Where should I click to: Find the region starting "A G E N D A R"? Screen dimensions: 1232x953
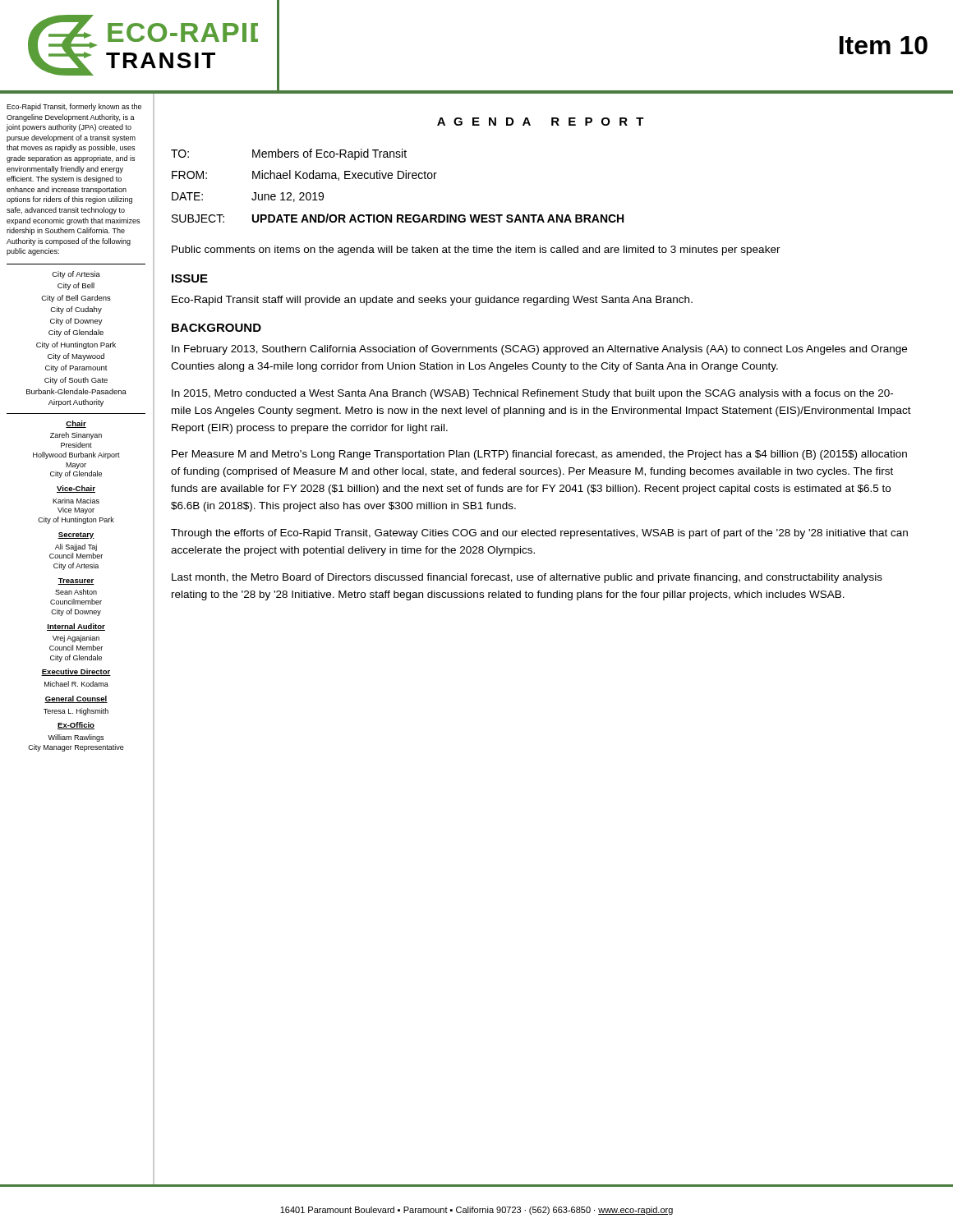pyautogui.click(x=541, y=121)
